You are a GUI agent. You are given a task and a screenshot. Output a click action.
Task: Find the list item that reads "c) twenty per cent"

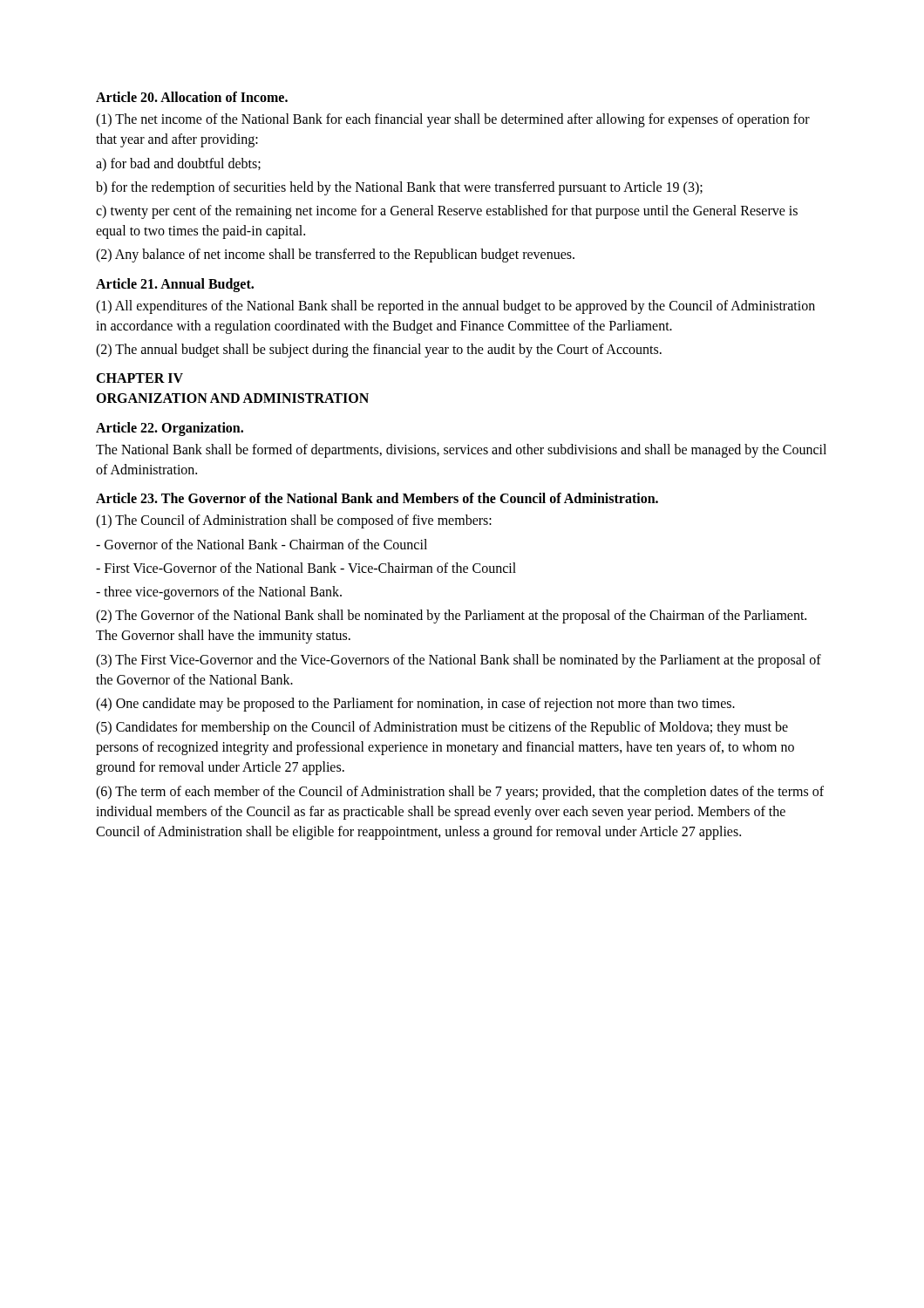coord(447,221)
